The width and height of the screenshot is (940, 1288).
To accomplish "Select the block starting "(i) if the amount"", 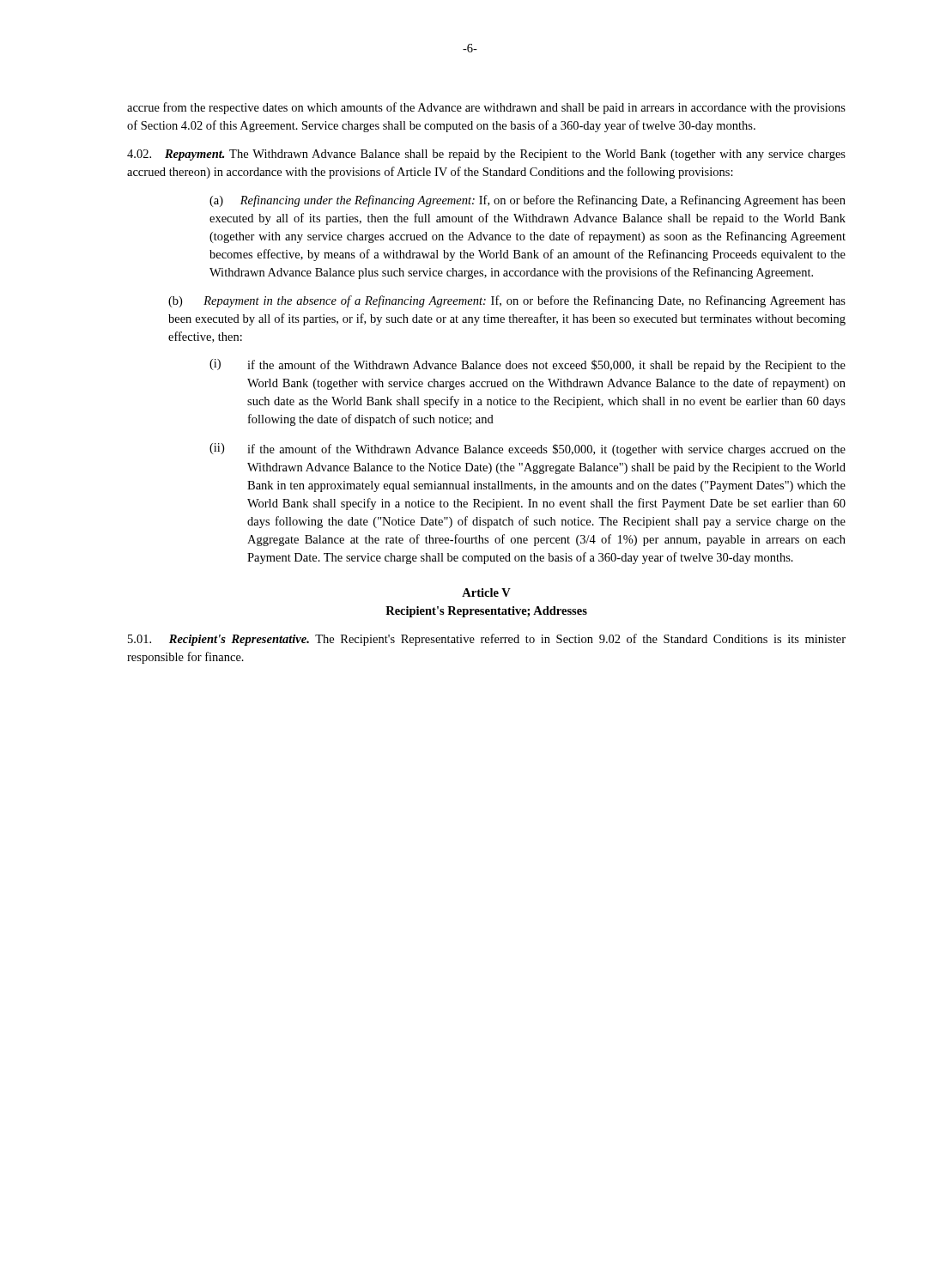I will click(x=527, y=393).
